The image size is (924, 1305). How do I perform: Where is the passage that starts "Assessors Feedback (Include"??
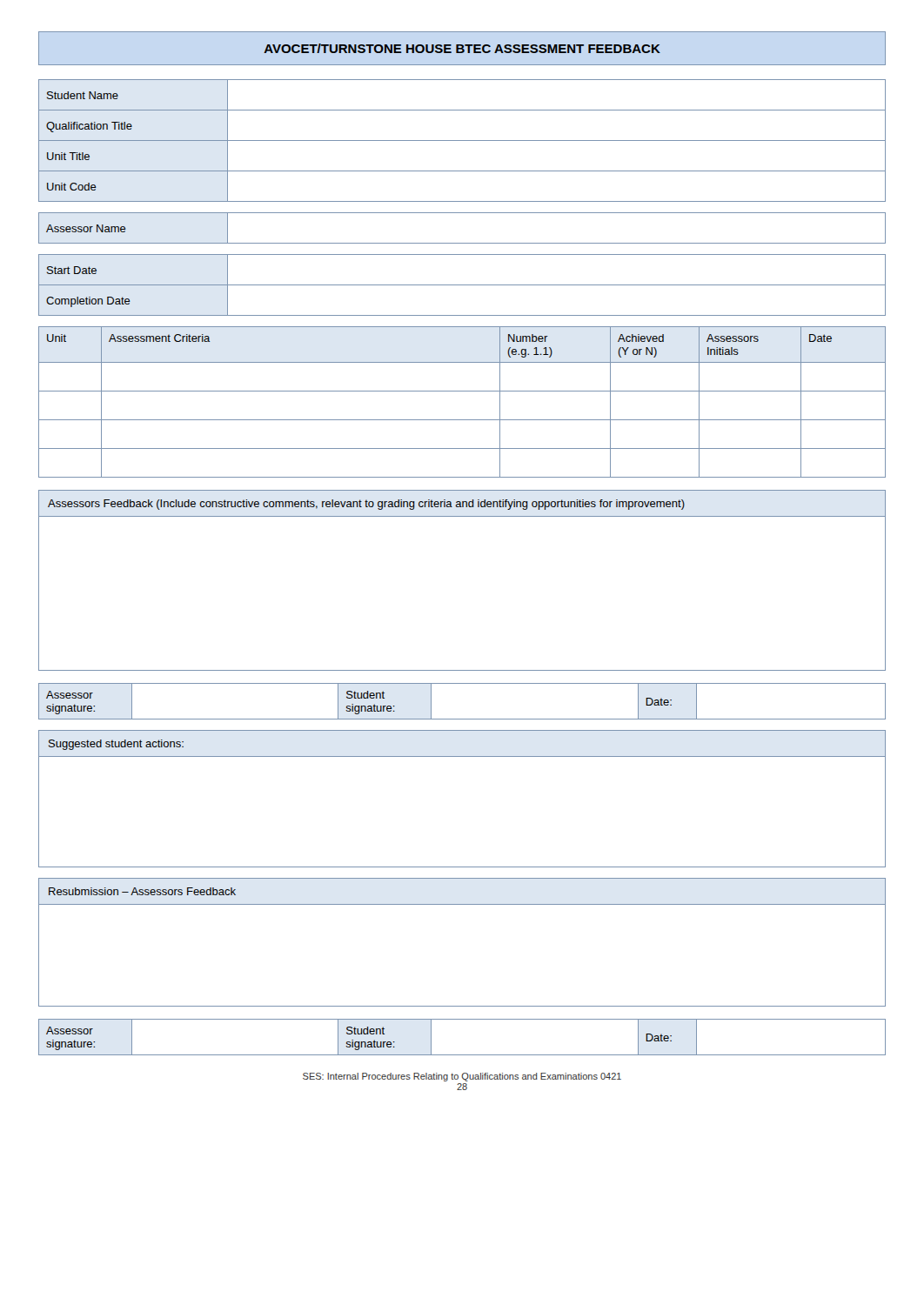pyautogui.click(x=366, y=505)
